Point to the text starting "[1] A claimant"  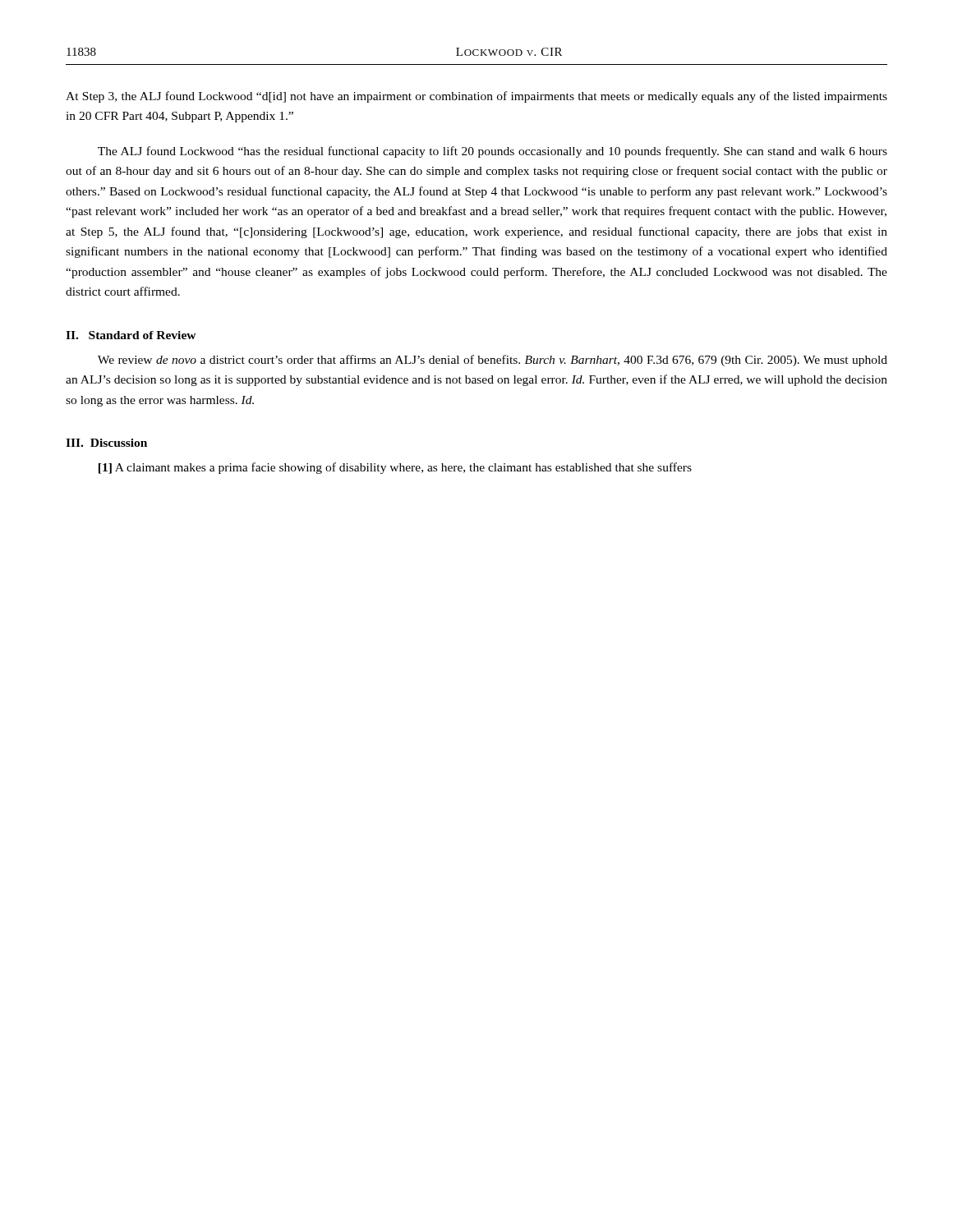476,468
